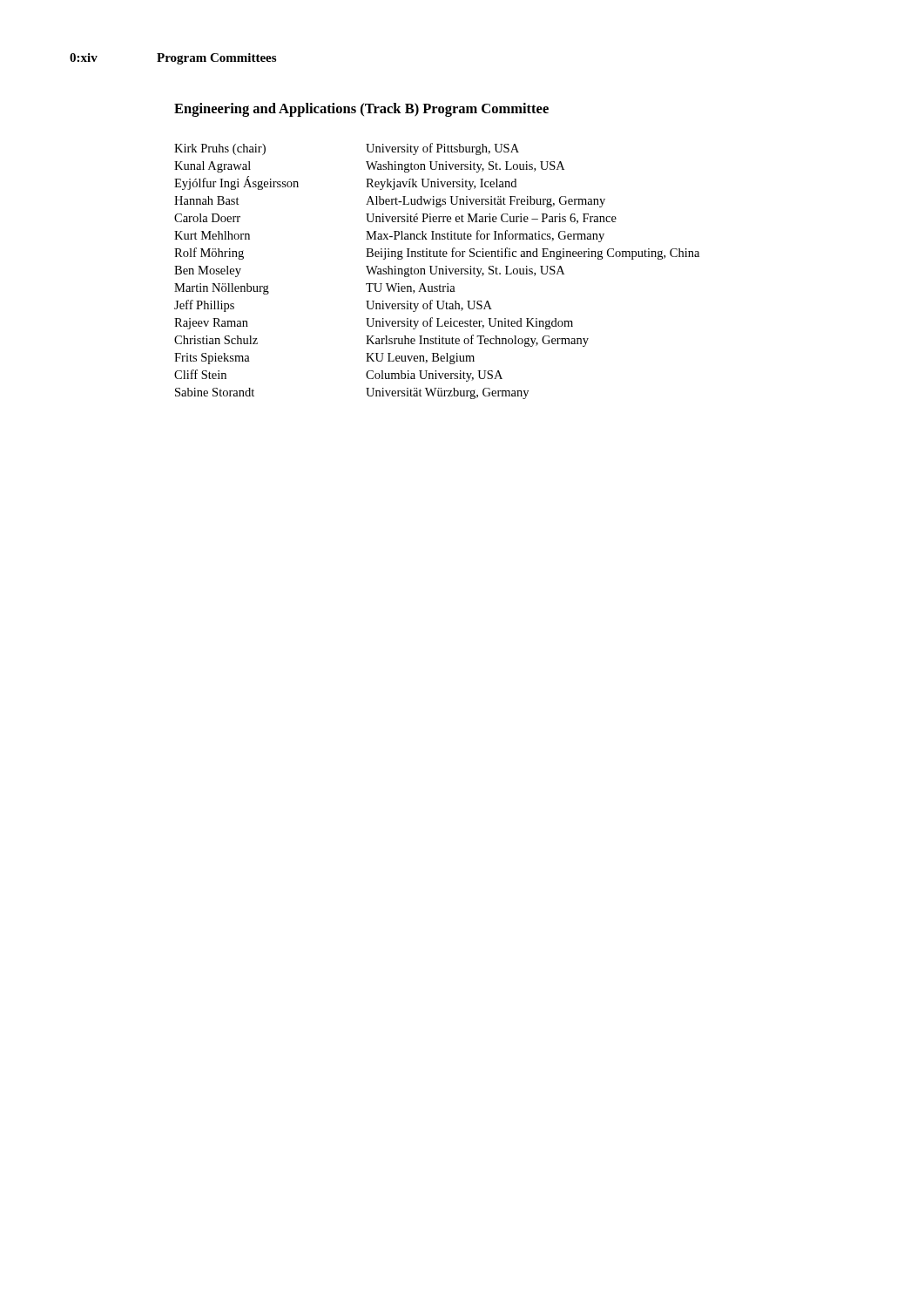Select the table that reads "Jeff Phillips"
The image size is (924, 1307).
click(514, 270)
